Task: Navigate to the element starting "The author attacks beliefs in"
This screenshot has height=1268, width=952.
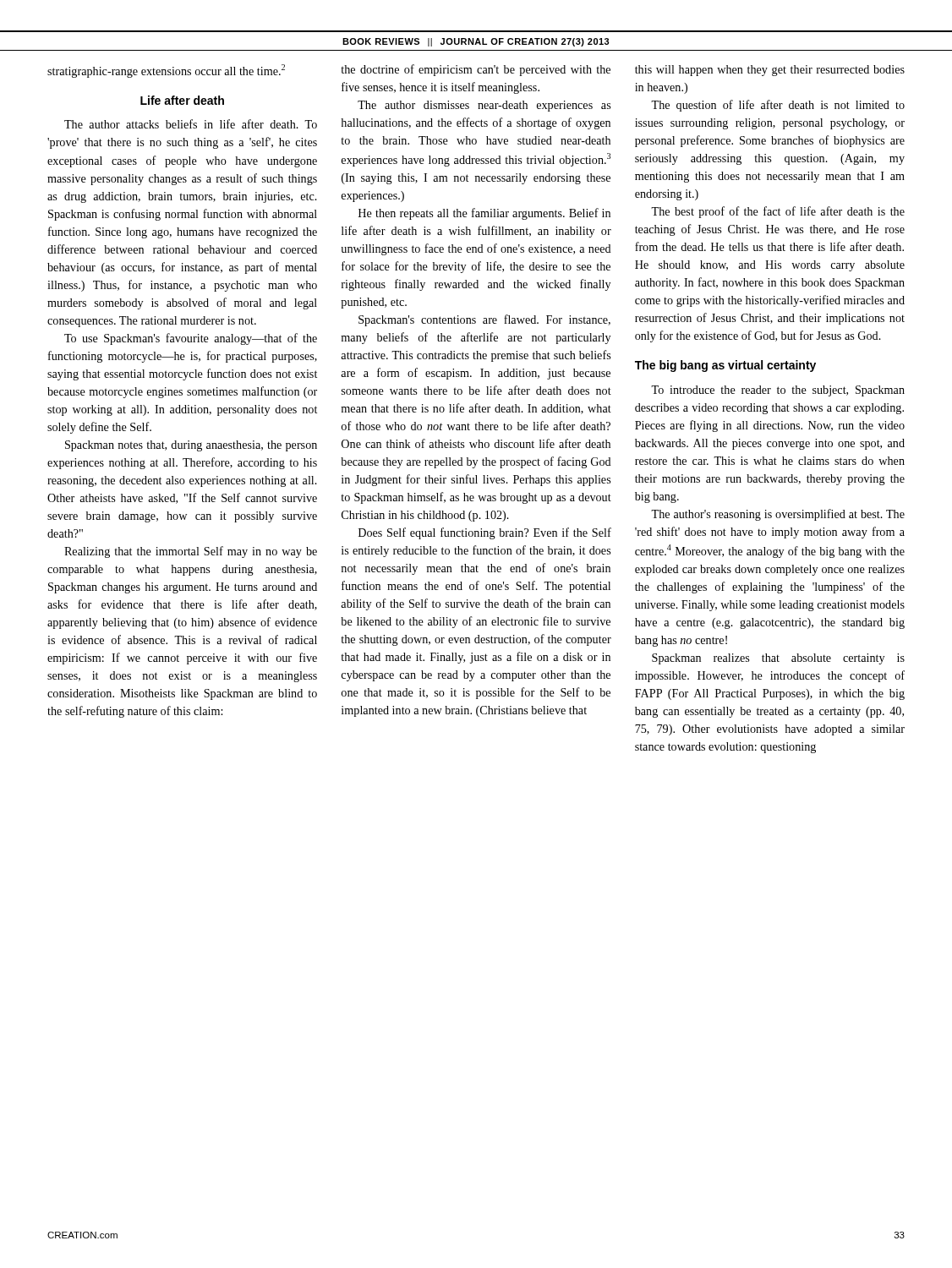Action: pos(182,418)
